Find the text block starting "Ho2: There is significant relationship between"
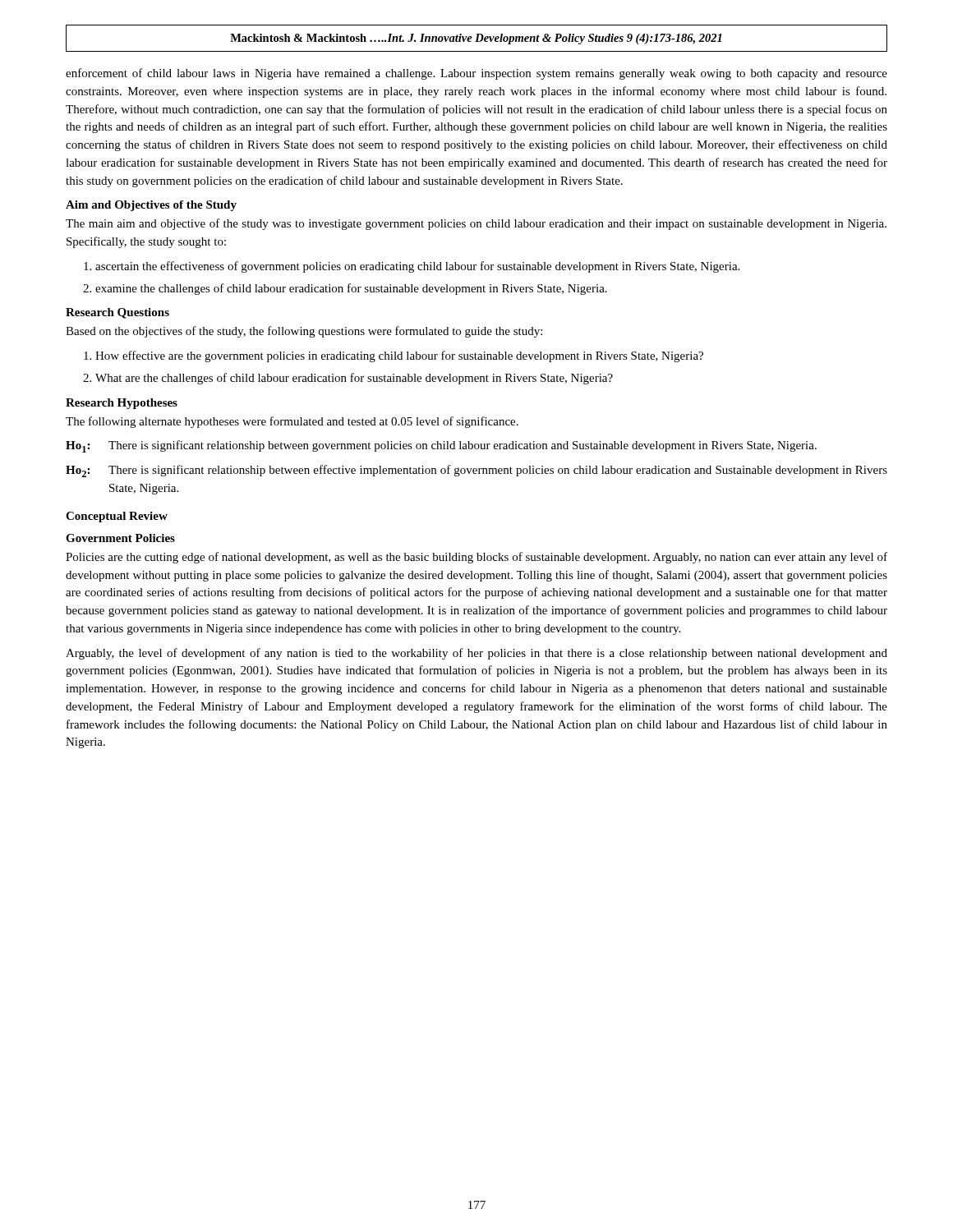Screen dimensions: 1232x953 476,480
